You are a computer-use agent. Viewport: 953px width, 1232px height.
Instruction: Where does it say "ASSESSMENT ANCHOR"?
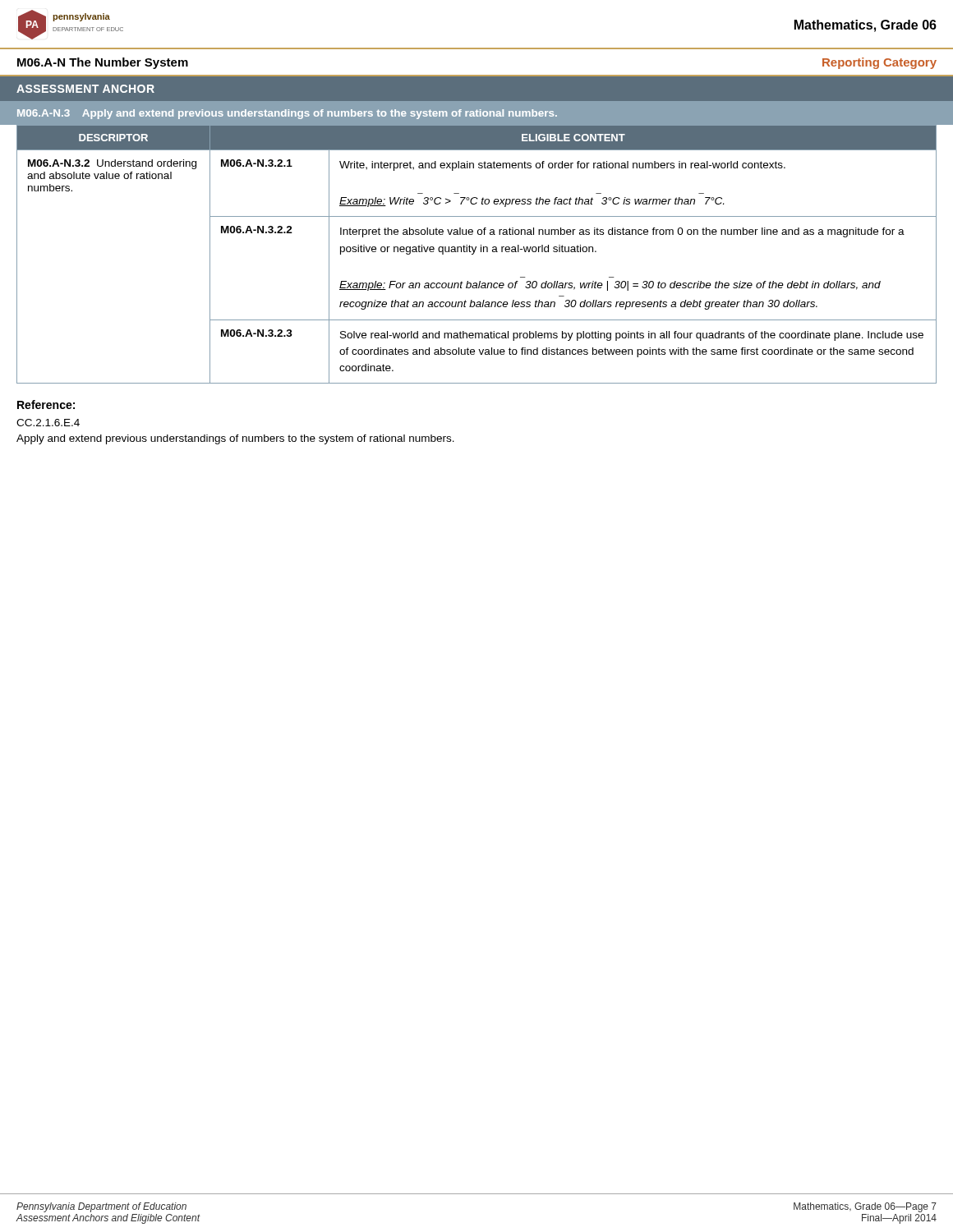pos(86,89)
